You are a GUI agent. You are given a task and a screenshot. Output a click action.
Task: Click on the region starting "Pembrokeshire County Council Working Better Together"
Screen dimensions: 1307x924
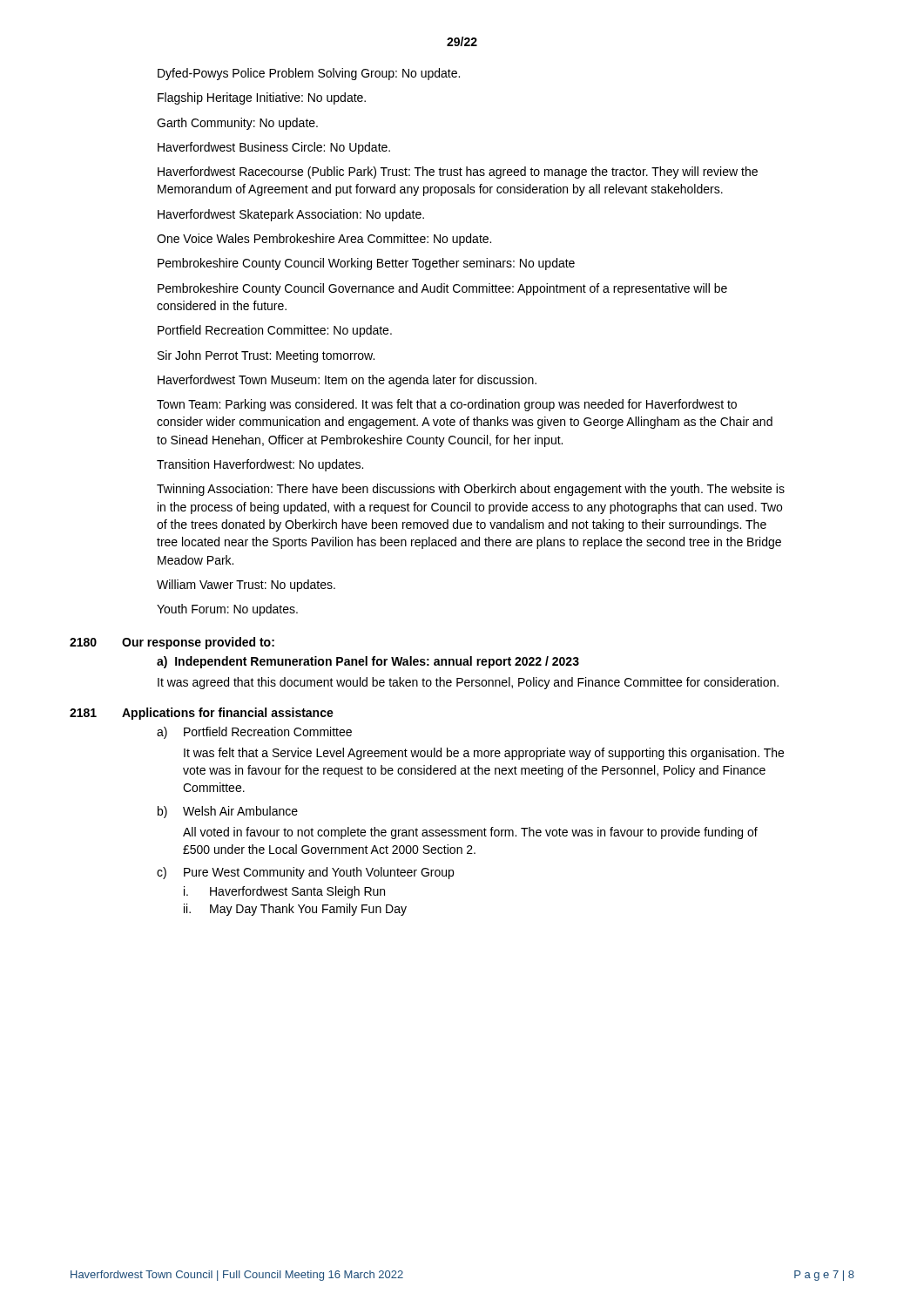pos(366,263)
